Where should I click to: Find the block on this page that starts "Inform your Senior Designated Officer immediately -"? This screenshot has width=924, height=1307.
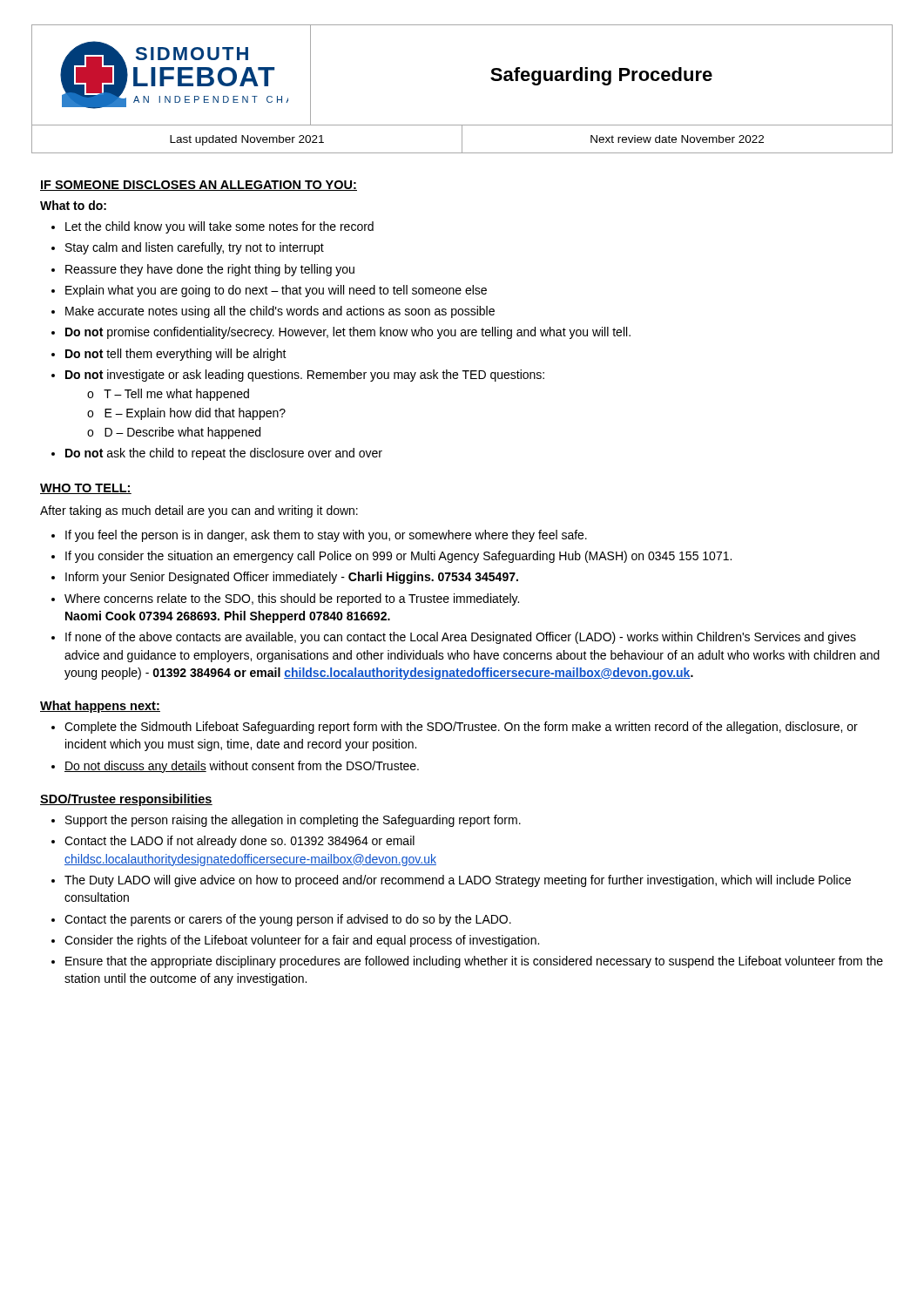(292, 577)
